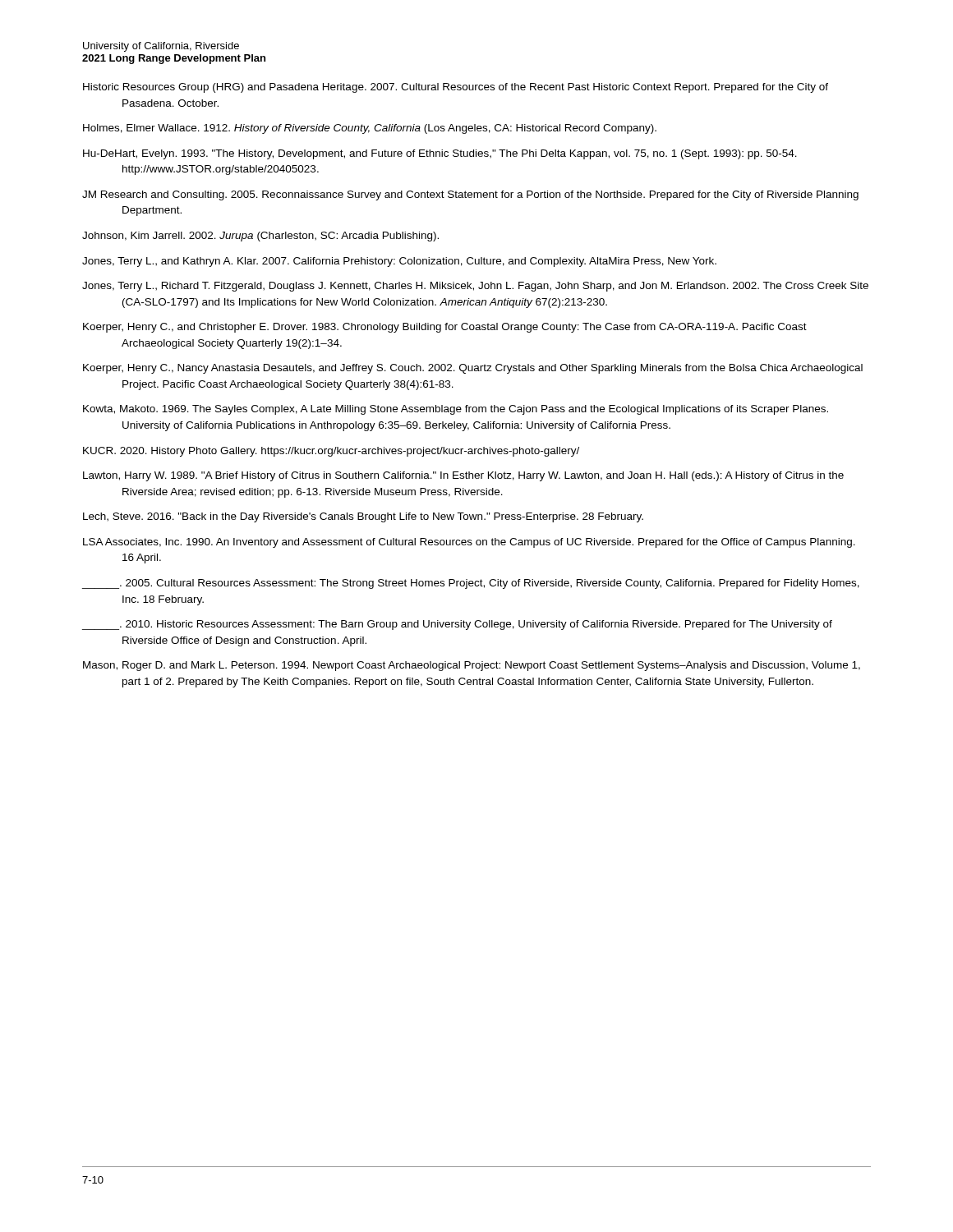Navigate to the region starting "Lawton, Harry W."
The height and width of the screenshot is (1232, 953).
click(463, 483)
